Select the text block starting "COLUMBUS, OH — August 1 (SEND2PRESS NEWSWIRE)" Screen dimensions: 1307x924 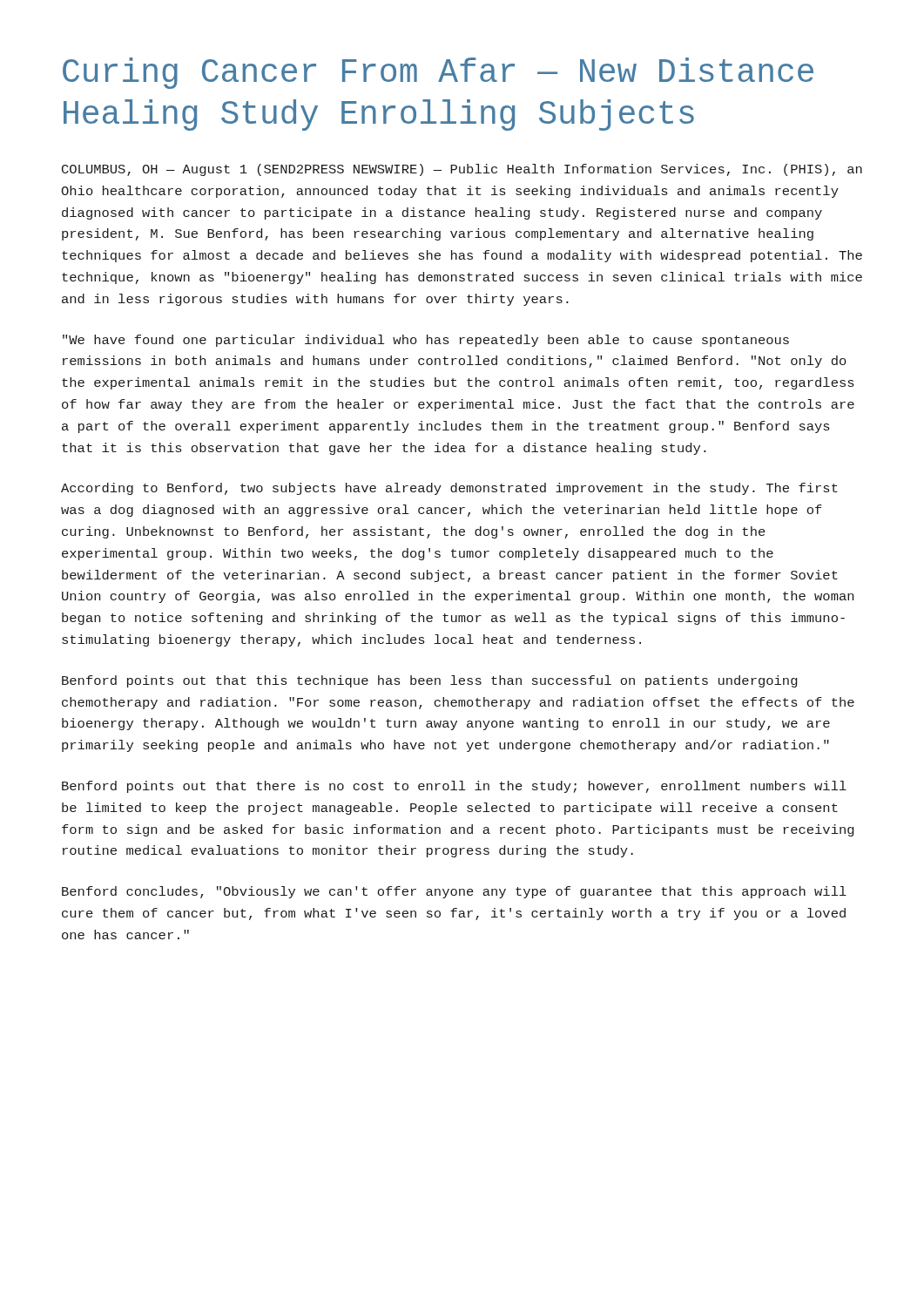click(462, 235)
